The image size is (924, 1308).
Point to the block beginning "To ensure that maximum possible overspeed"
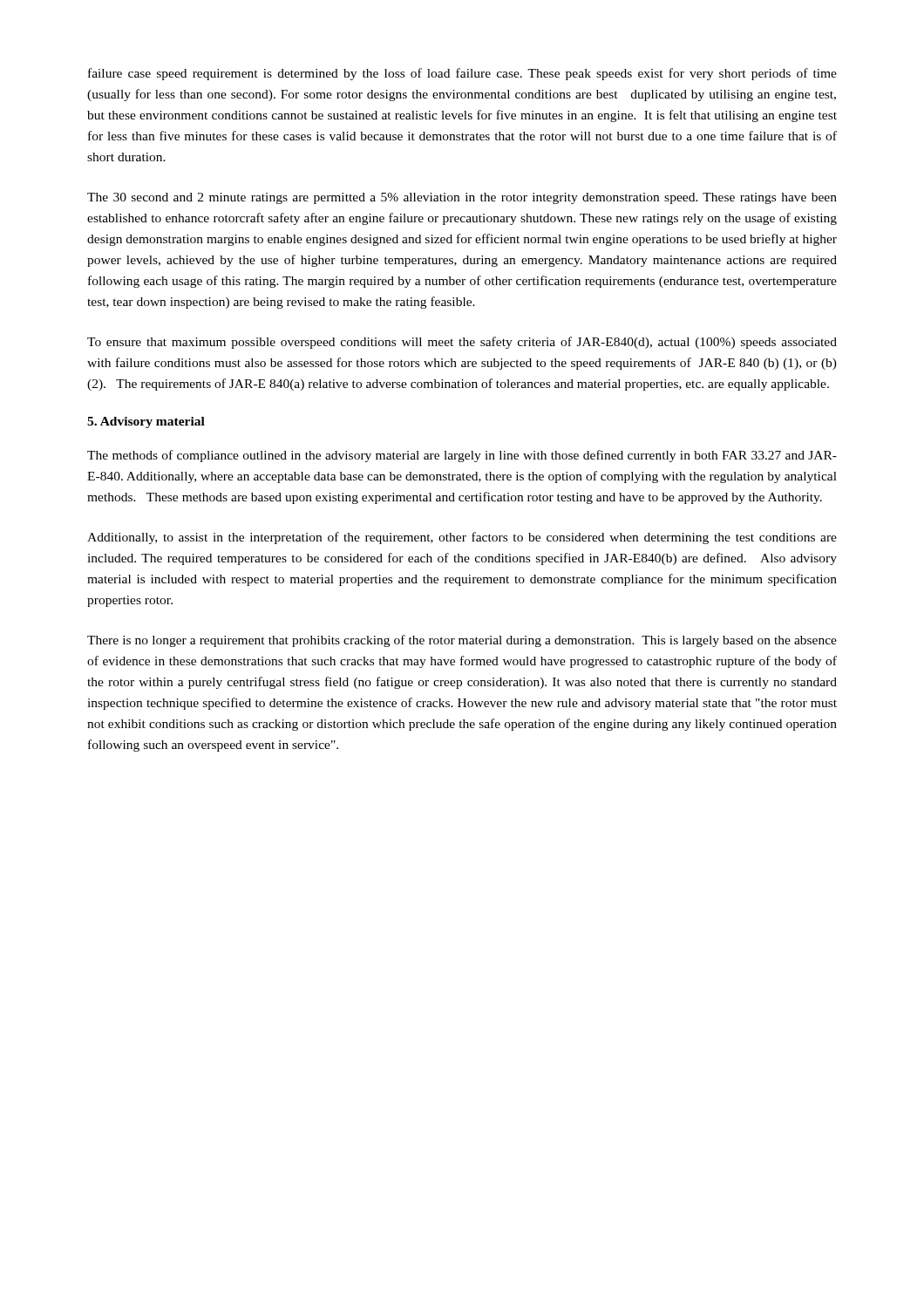[x=462, y=362]
